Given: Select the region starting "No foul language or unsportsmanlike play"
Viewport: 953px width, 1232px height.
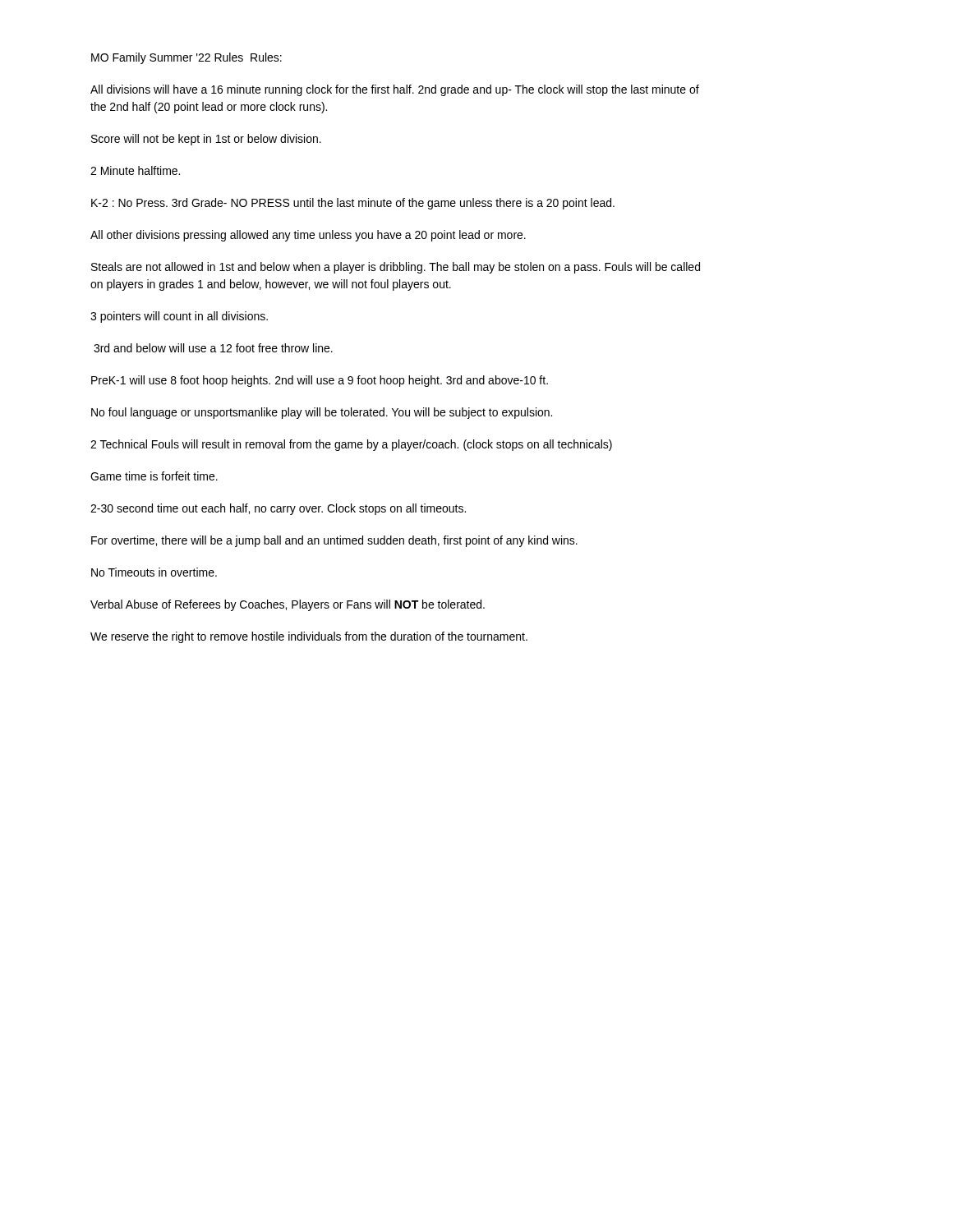Looking at the screenshot, I should point(322,412).
